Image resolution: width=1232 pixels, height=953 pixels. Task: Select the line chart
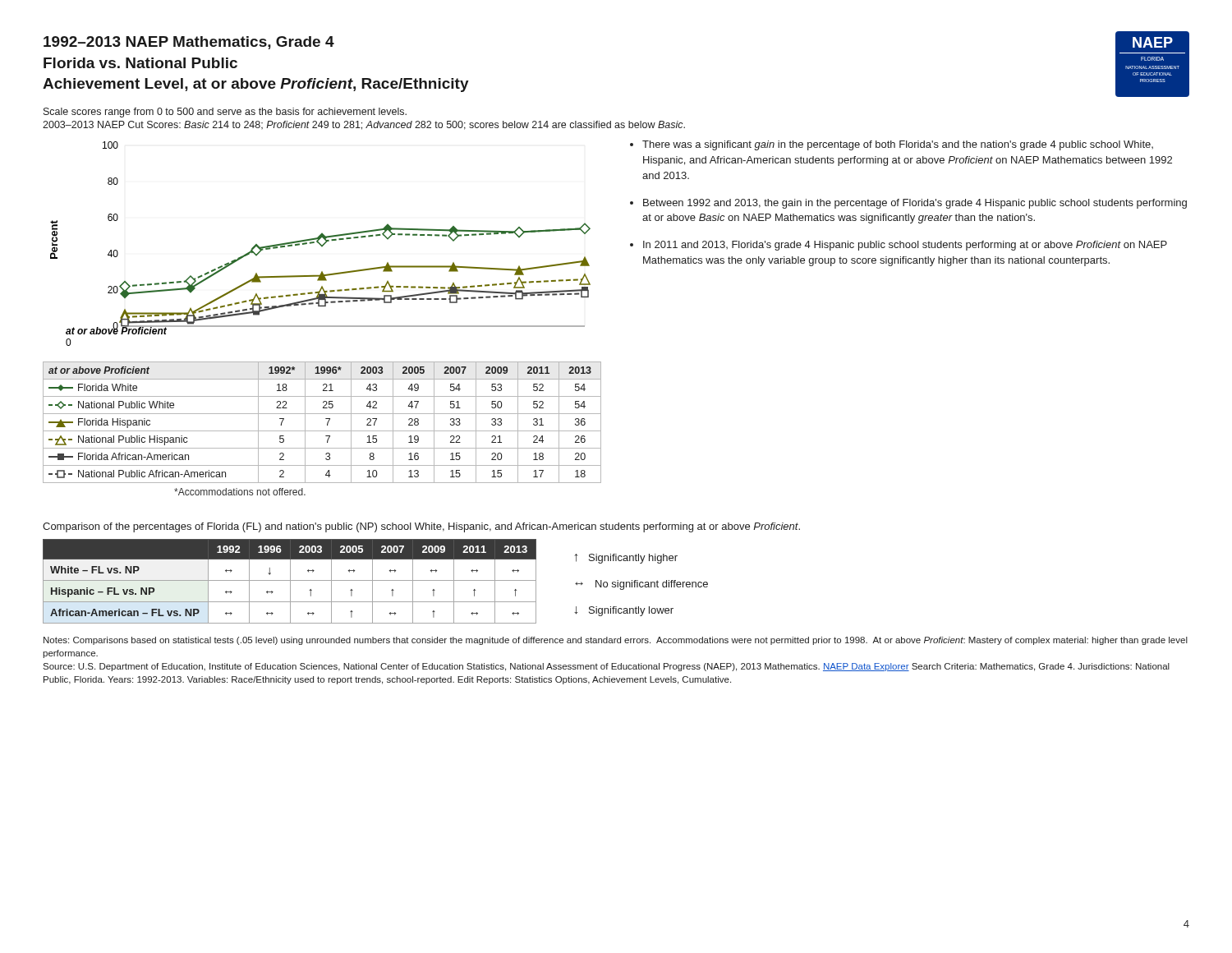(x=322, y=249)
